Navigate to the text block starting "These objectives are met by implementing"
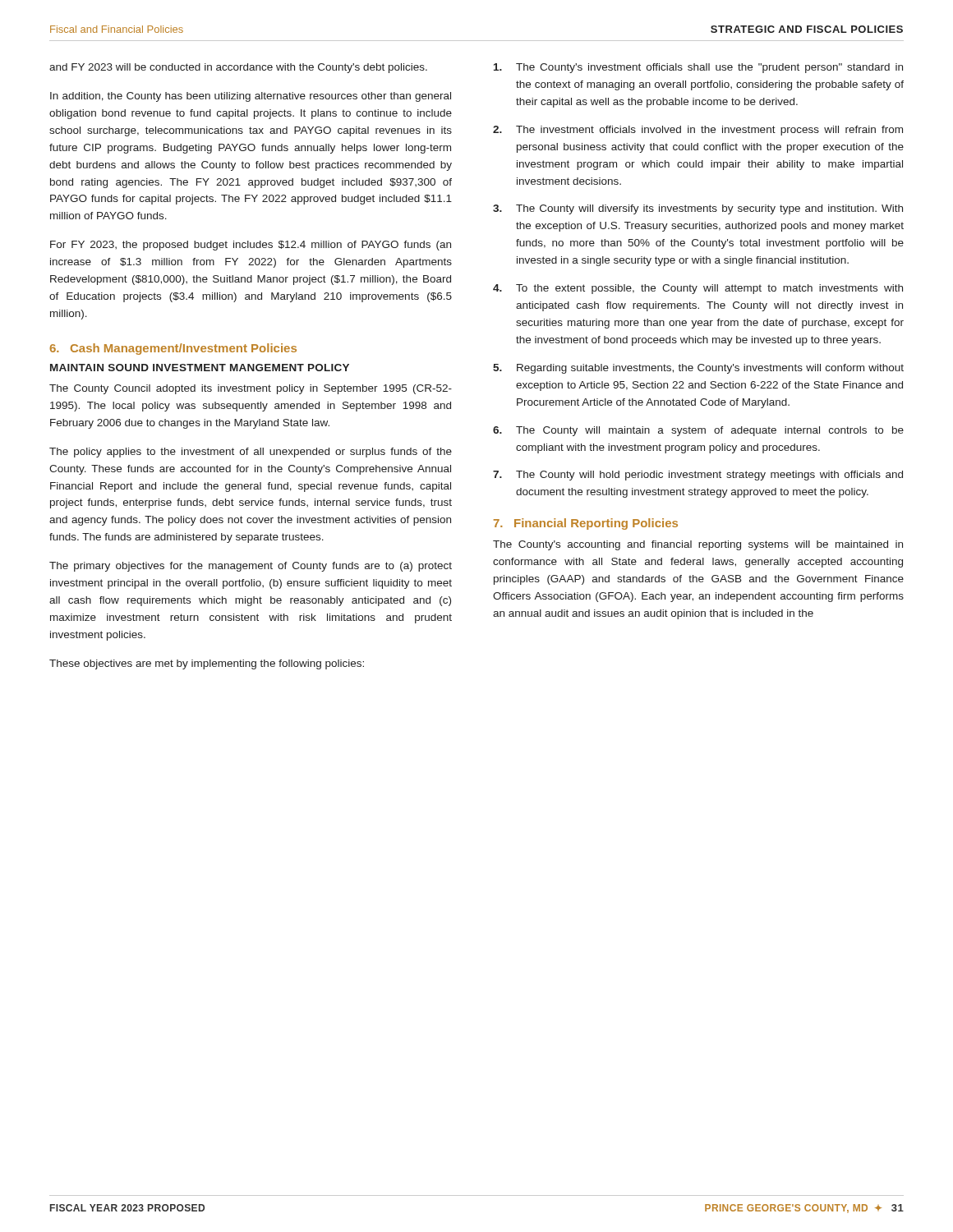The height and width of the screenshot is (1232, 953). coord(207,663)
